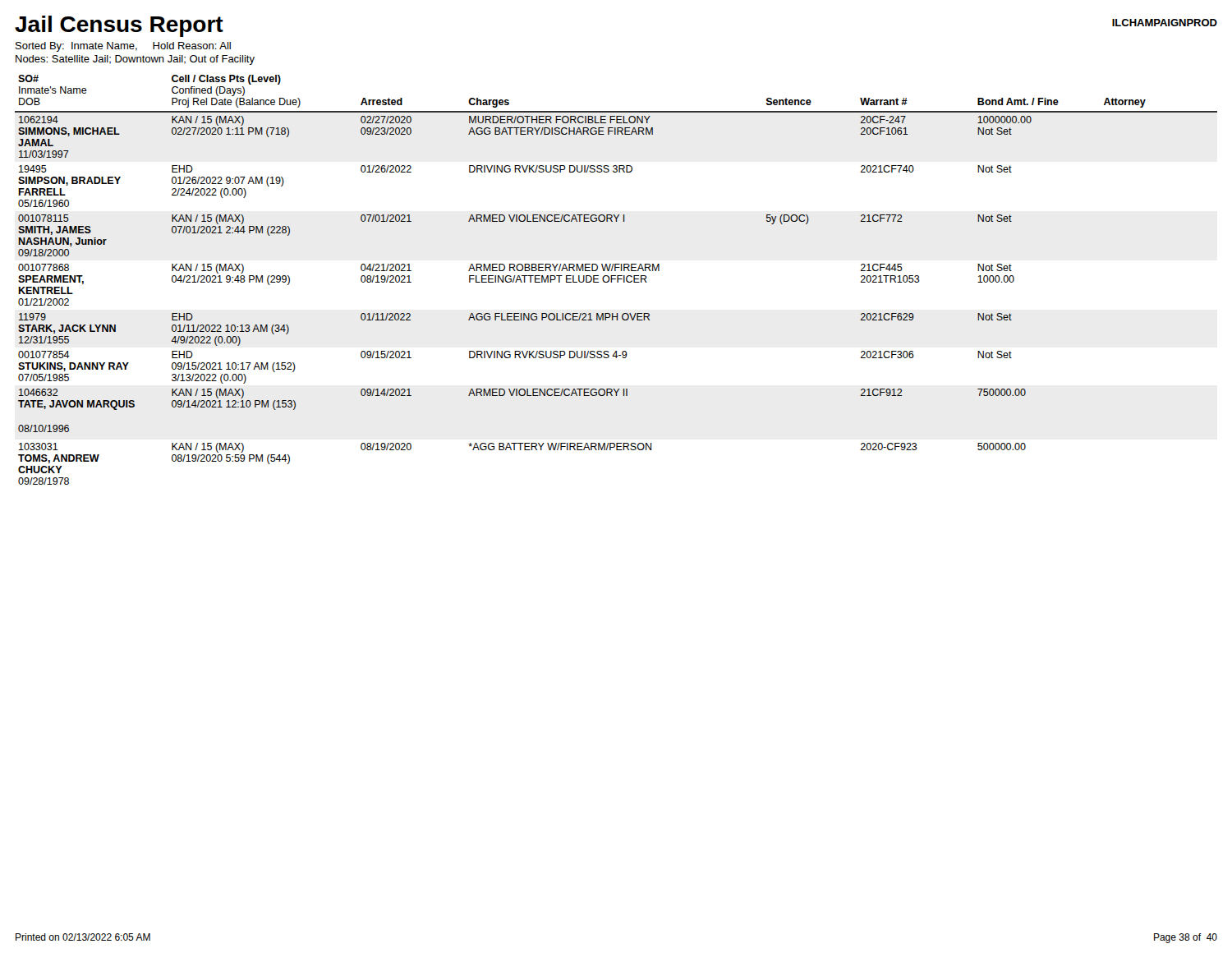Find the region starting "Jail Census Report"
1232x953 pixels.
pyautogui.click(x=135, y=25)
